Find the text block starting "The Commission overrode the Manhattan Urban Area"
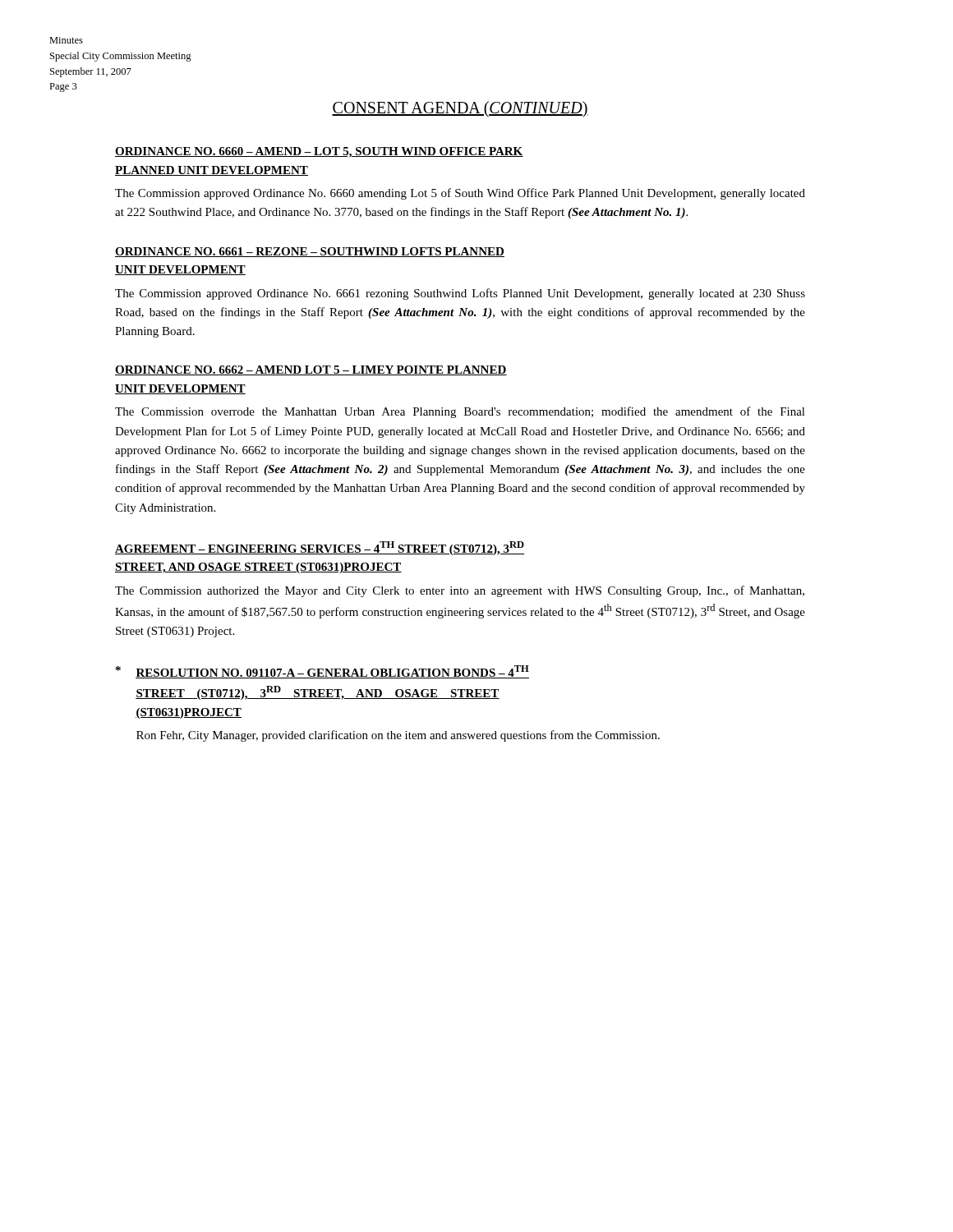The height and width of the screenshot is (1232, 953). [x=460, y=459]
